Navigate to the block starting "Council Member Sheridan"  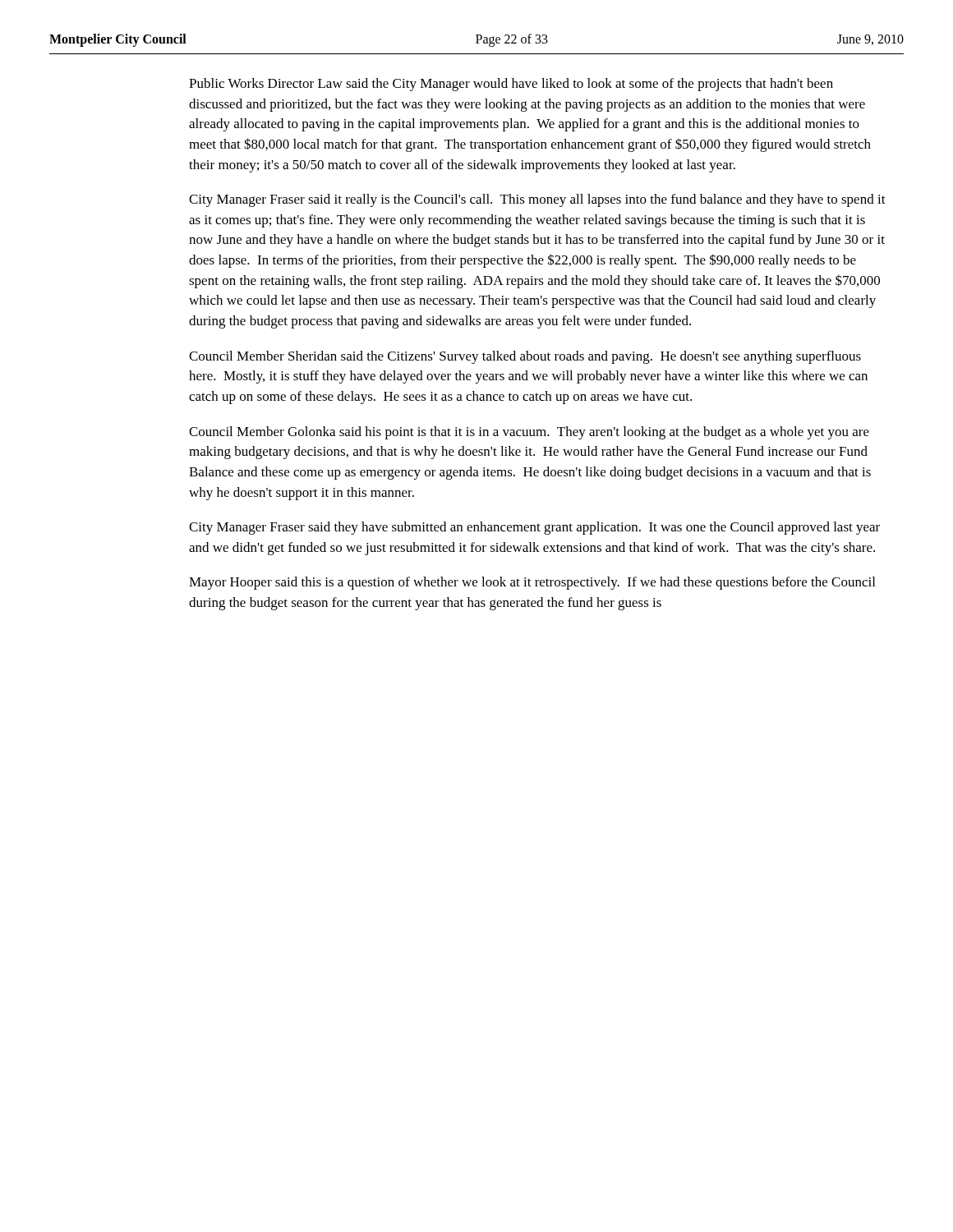[529, 376]
